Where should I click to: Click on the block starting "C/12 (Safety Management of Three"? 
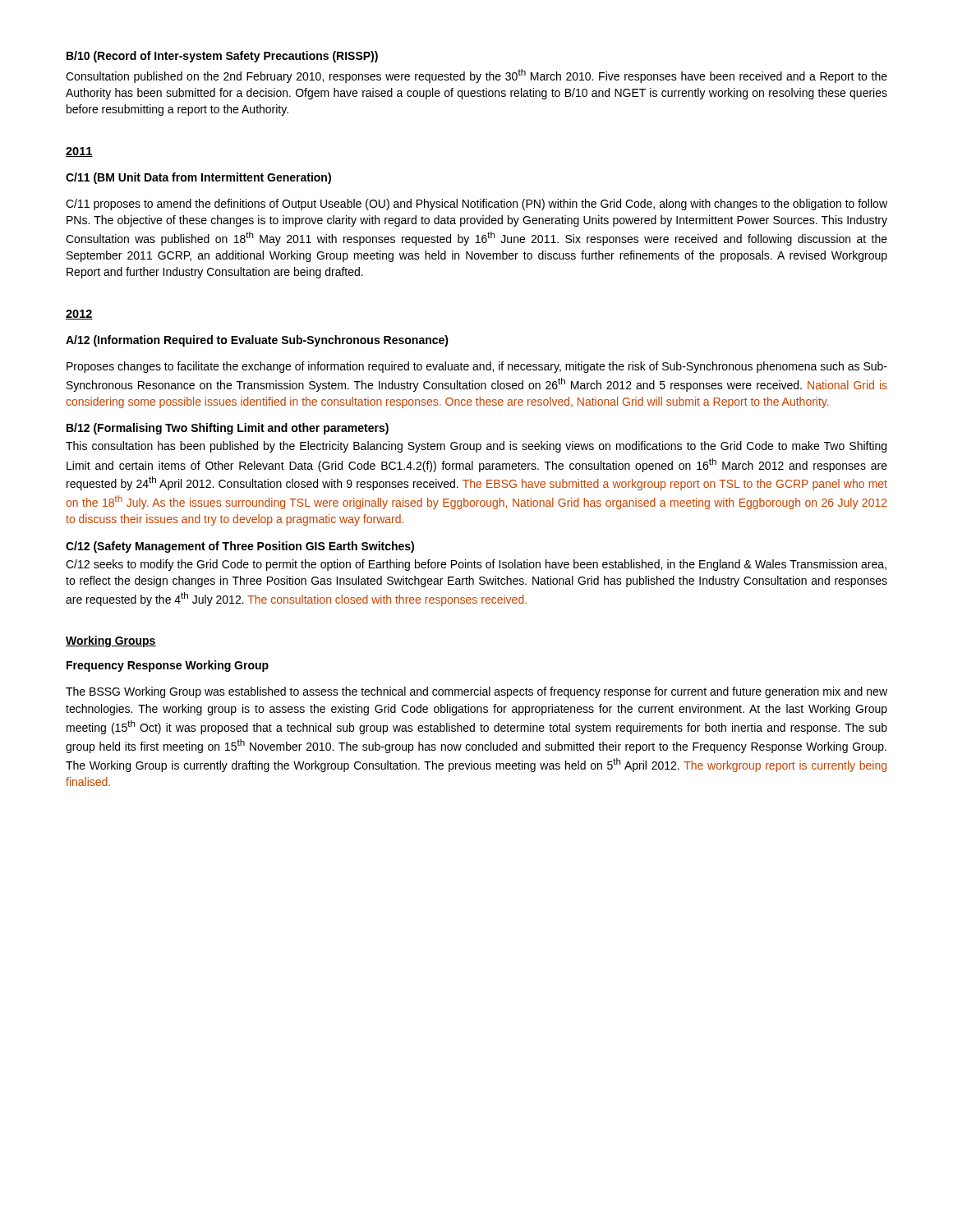coord(240,546)
